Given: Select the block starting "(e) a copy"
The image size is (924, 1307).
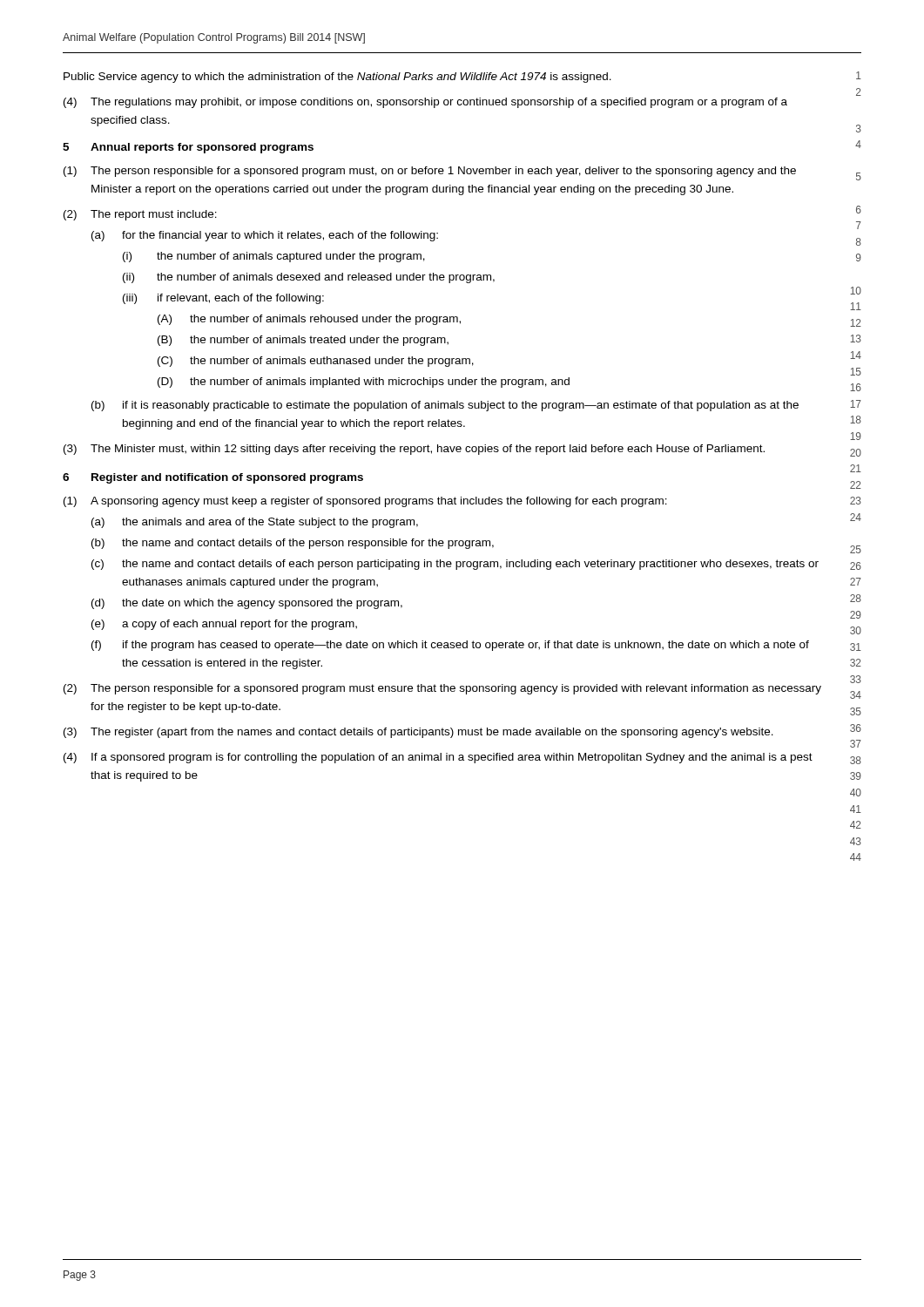Looking at the screenshot, I should tap(224, 625).
